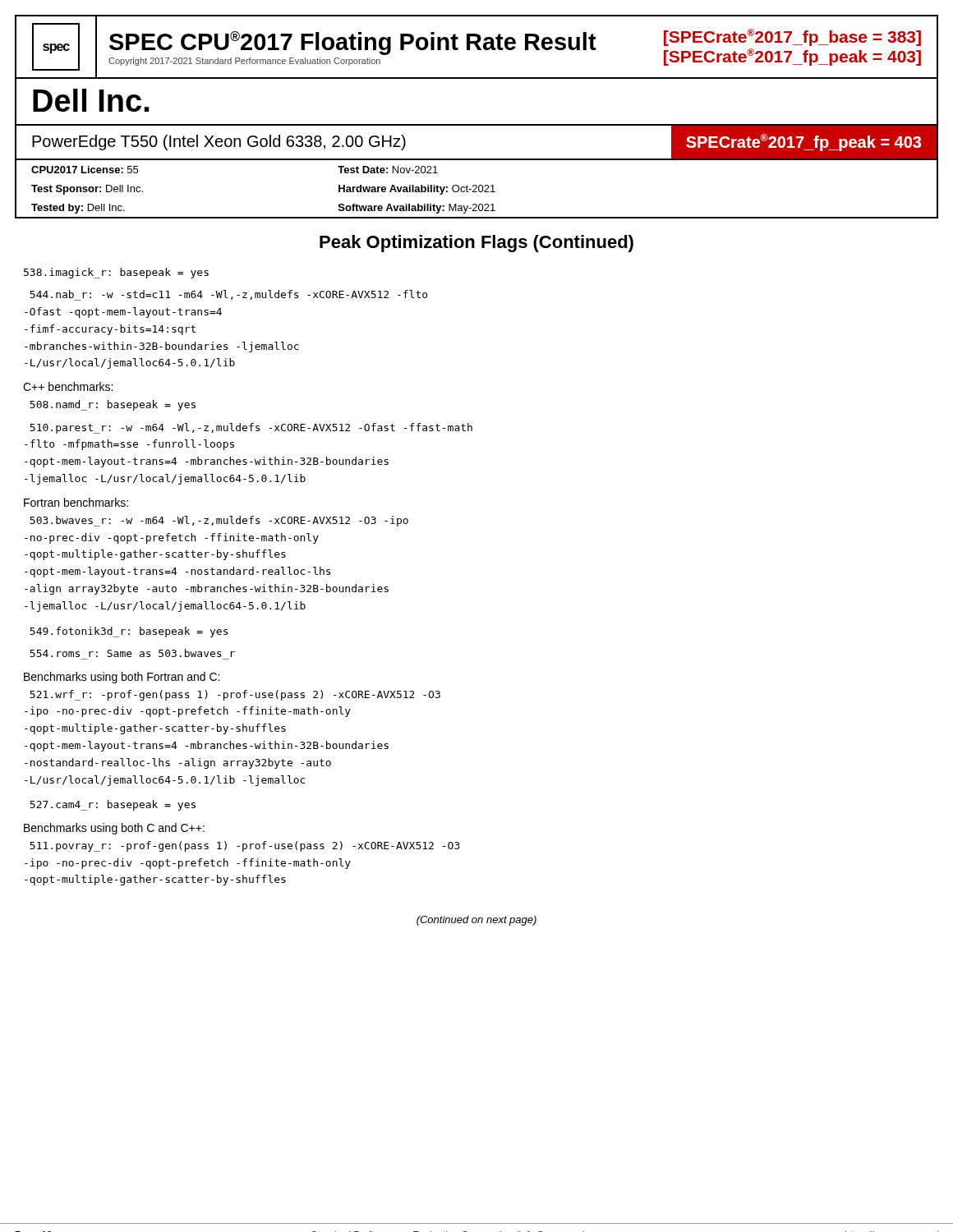Image resolution: width=953 pixels, height=1232 pixels.
Task: Find the block on this page that starts "527.cam4_r: basepeak ="
Action: pos(110,805)
